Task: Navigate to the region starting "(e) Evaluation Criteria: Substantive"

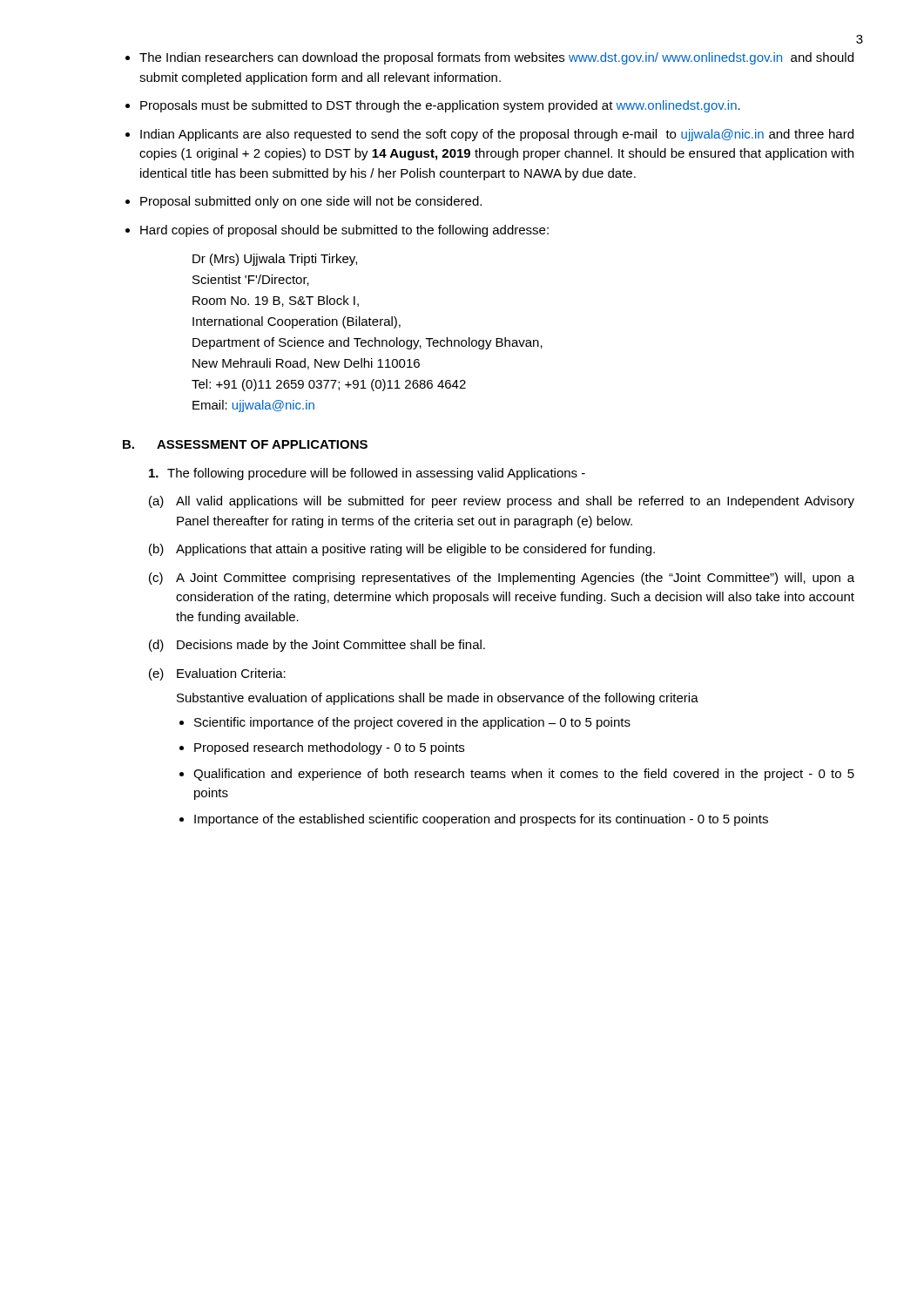Action: (x=217, y=674)
